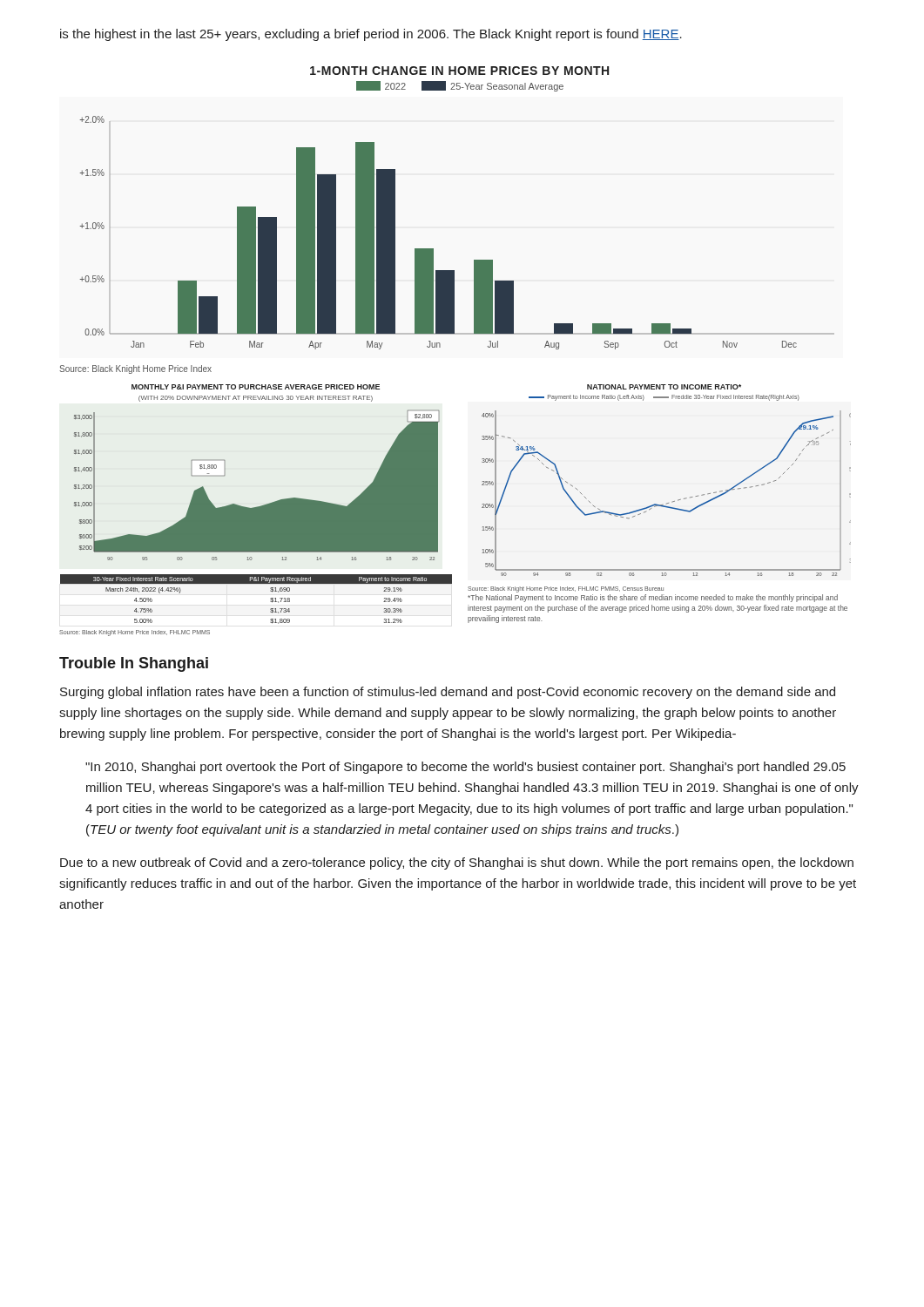Click the passage that begins "is the highest in the last"

[371, 34]
